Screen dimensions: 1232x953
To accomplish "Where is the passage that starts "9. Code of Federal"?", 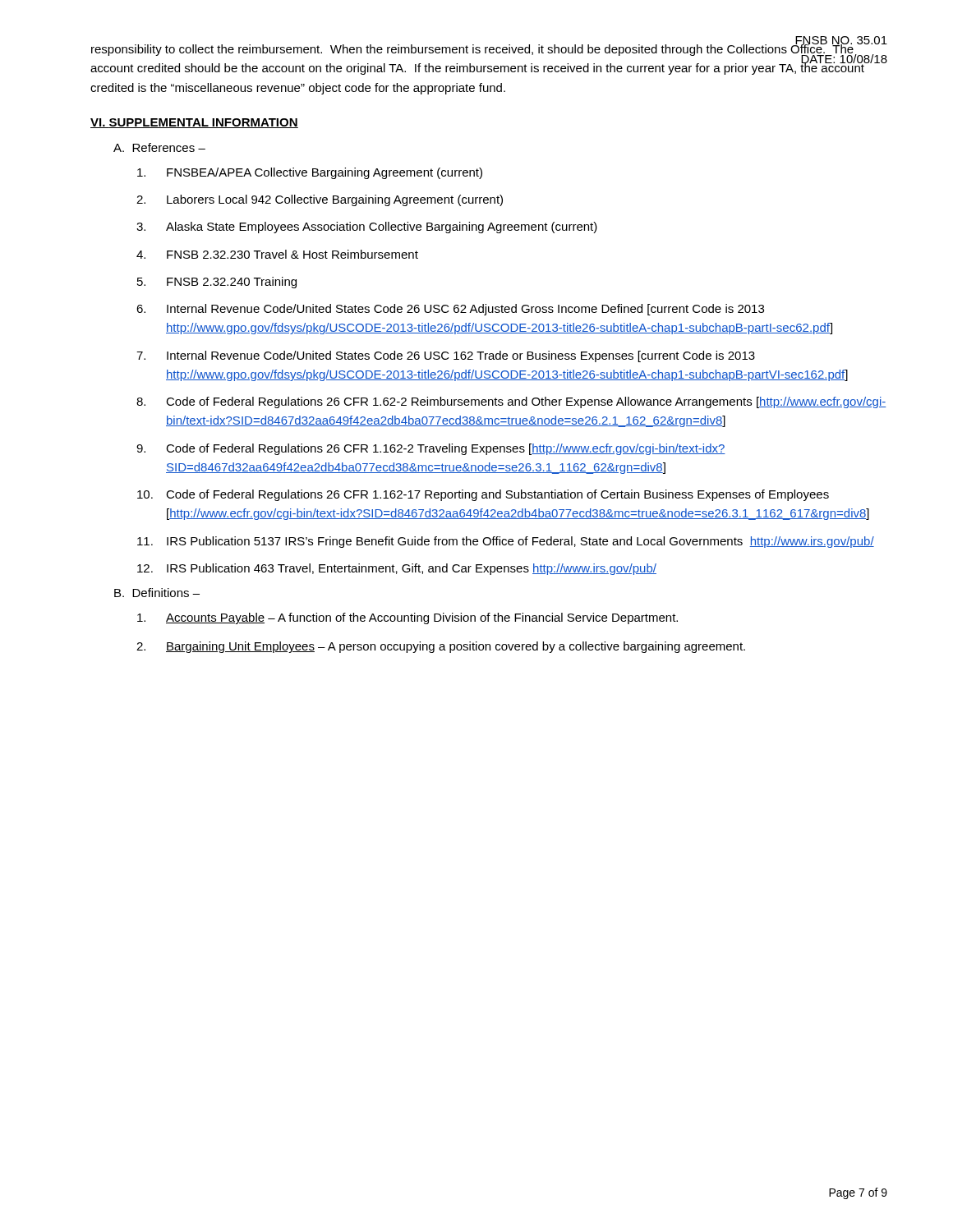I will pos(512,457).
